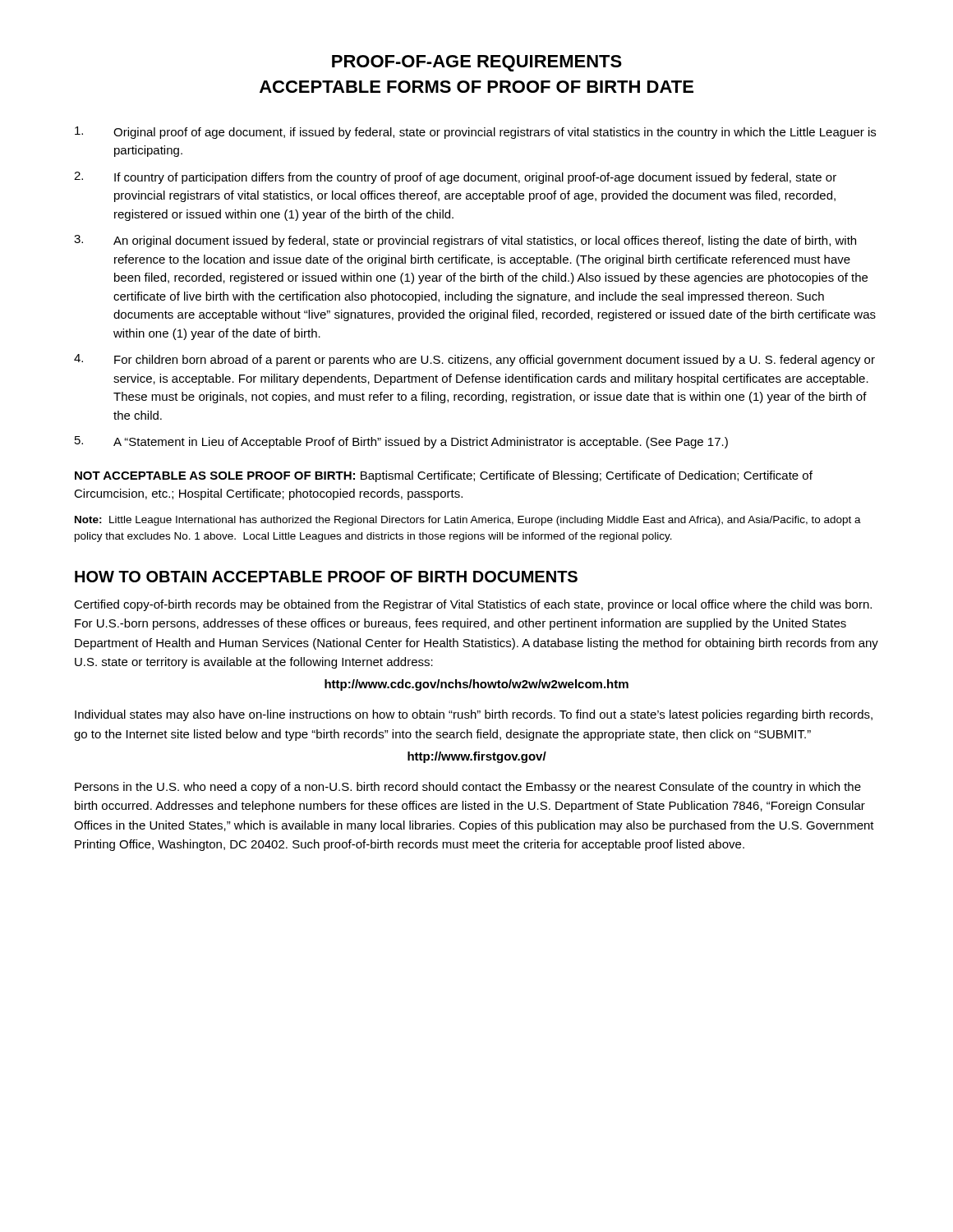Where is the passage that starts "2. If country of"?
The height and width of the screenshot is (1232, 953).
pos(476,196)
